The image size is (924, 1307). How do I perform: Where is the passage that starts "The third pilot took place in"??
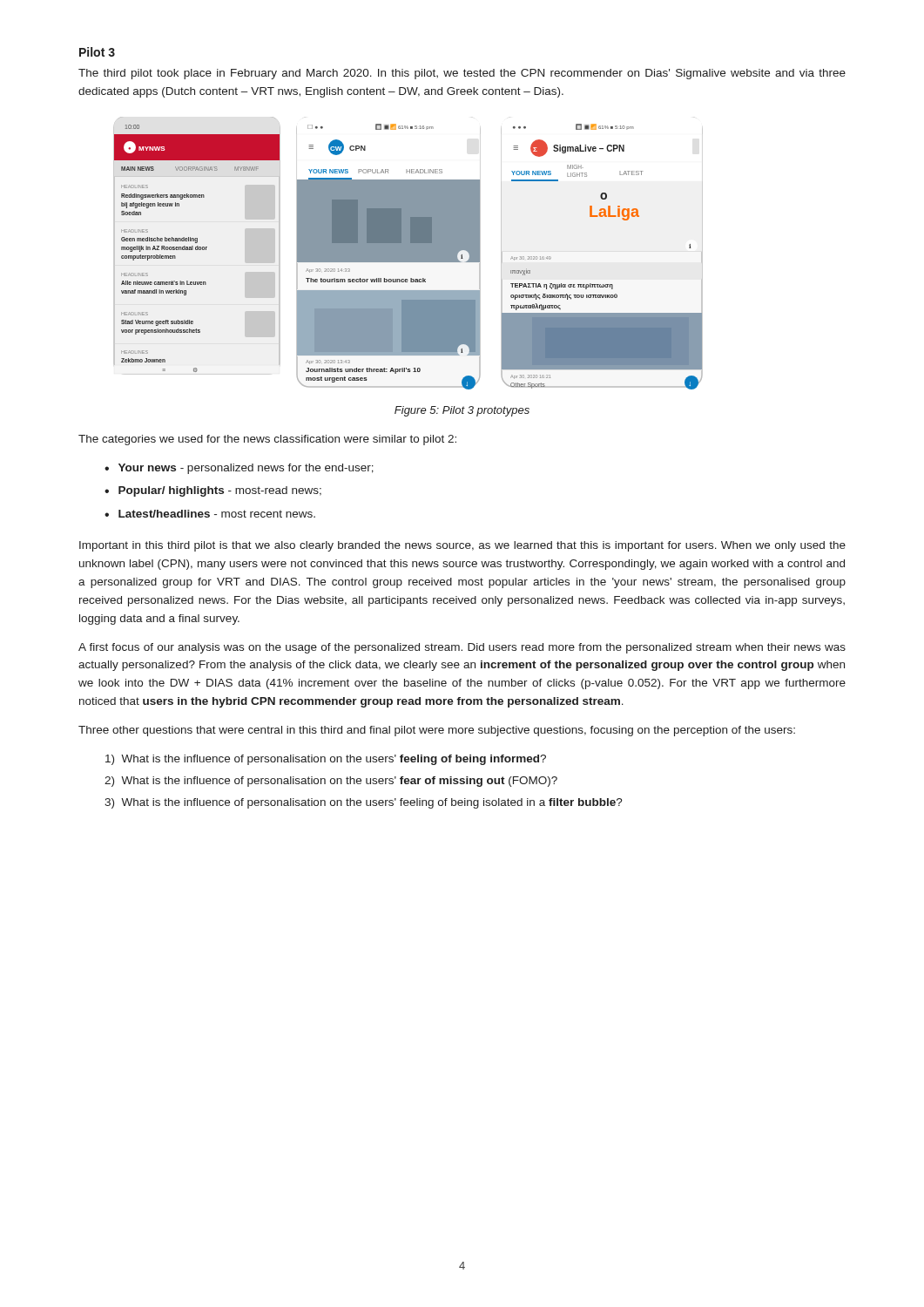462,82
